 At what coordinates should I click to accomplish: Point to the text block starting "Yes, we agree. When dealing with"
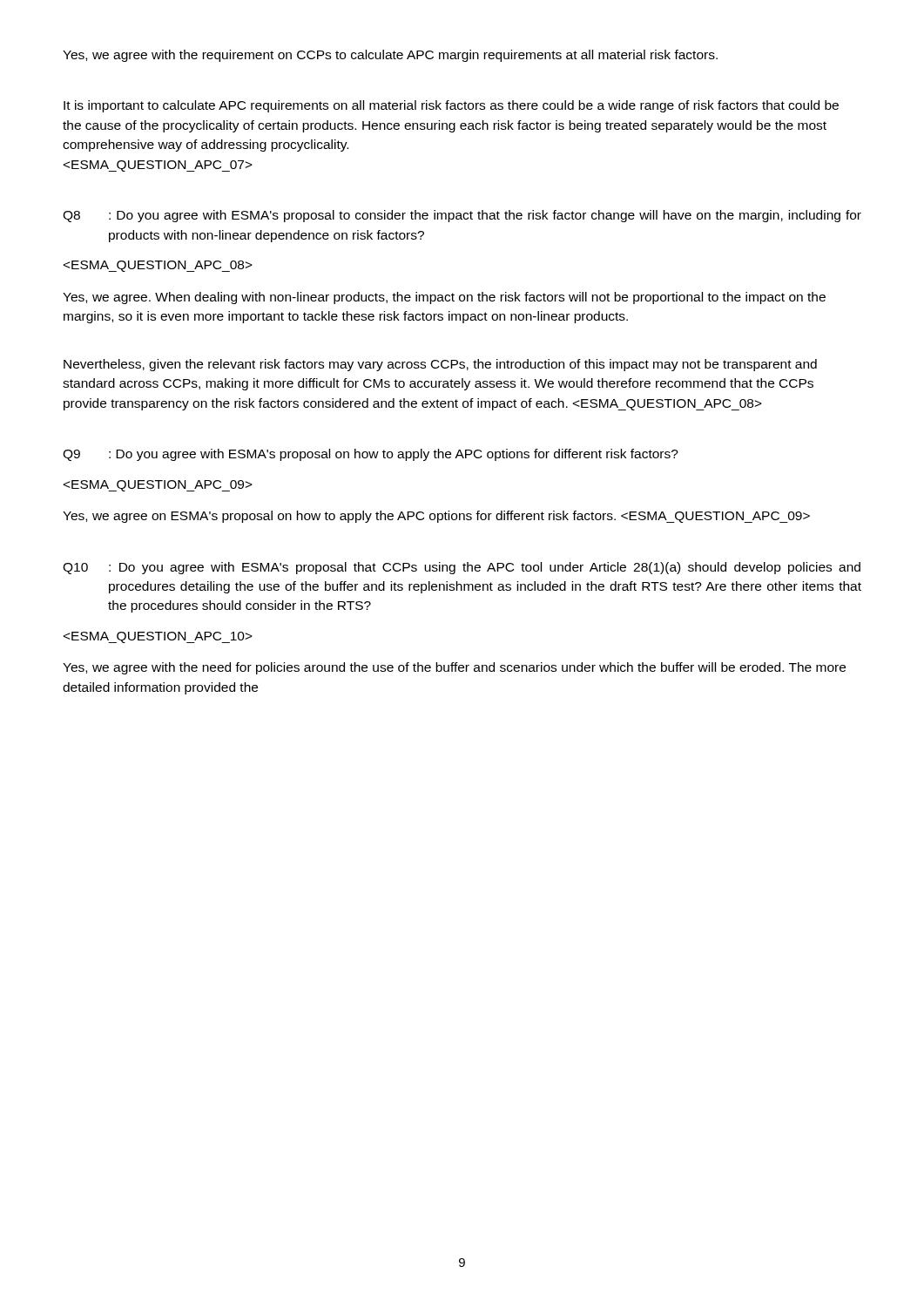point(444,306)
